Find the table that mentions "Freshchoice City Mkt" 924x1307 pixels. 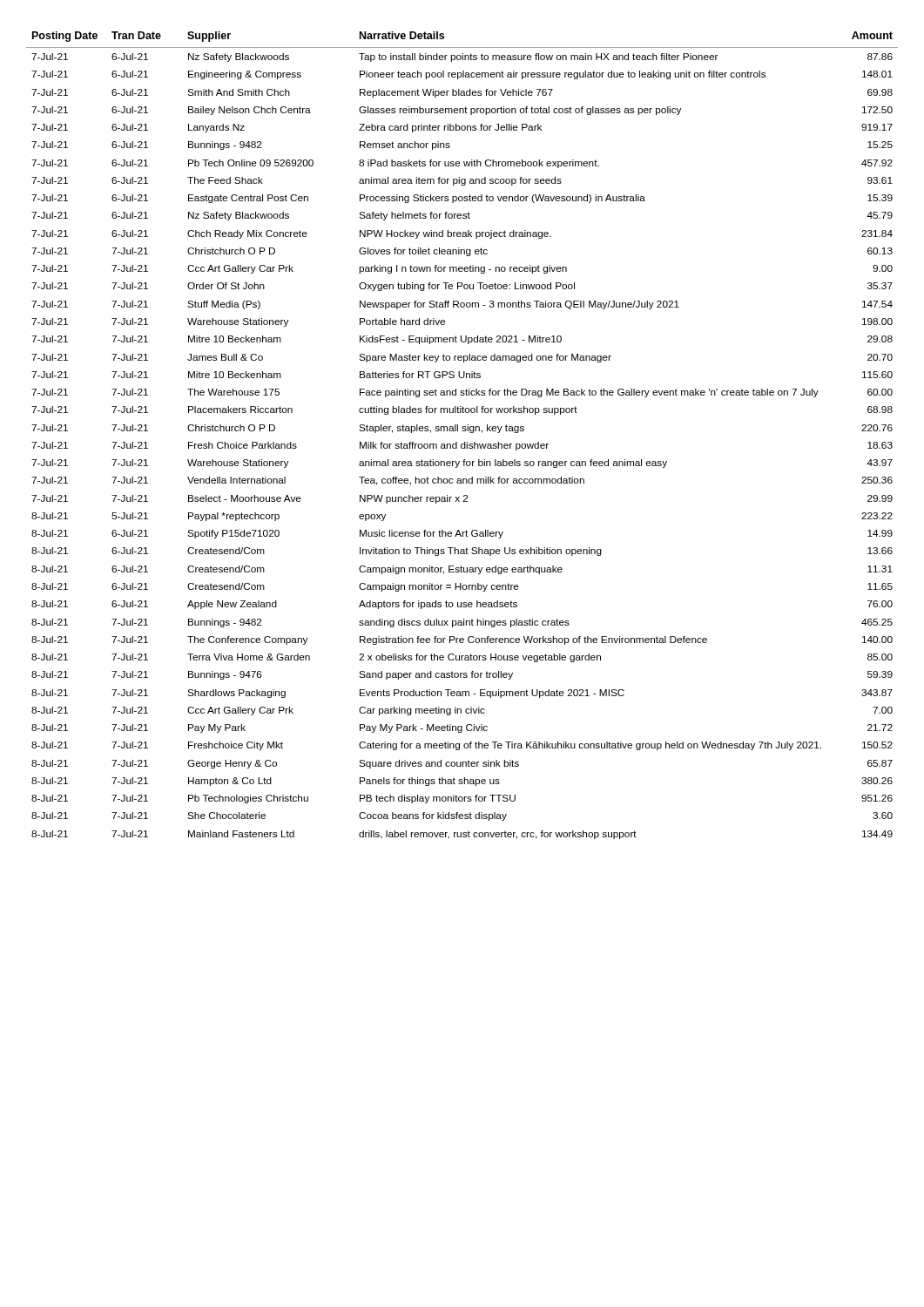point(462,434)
